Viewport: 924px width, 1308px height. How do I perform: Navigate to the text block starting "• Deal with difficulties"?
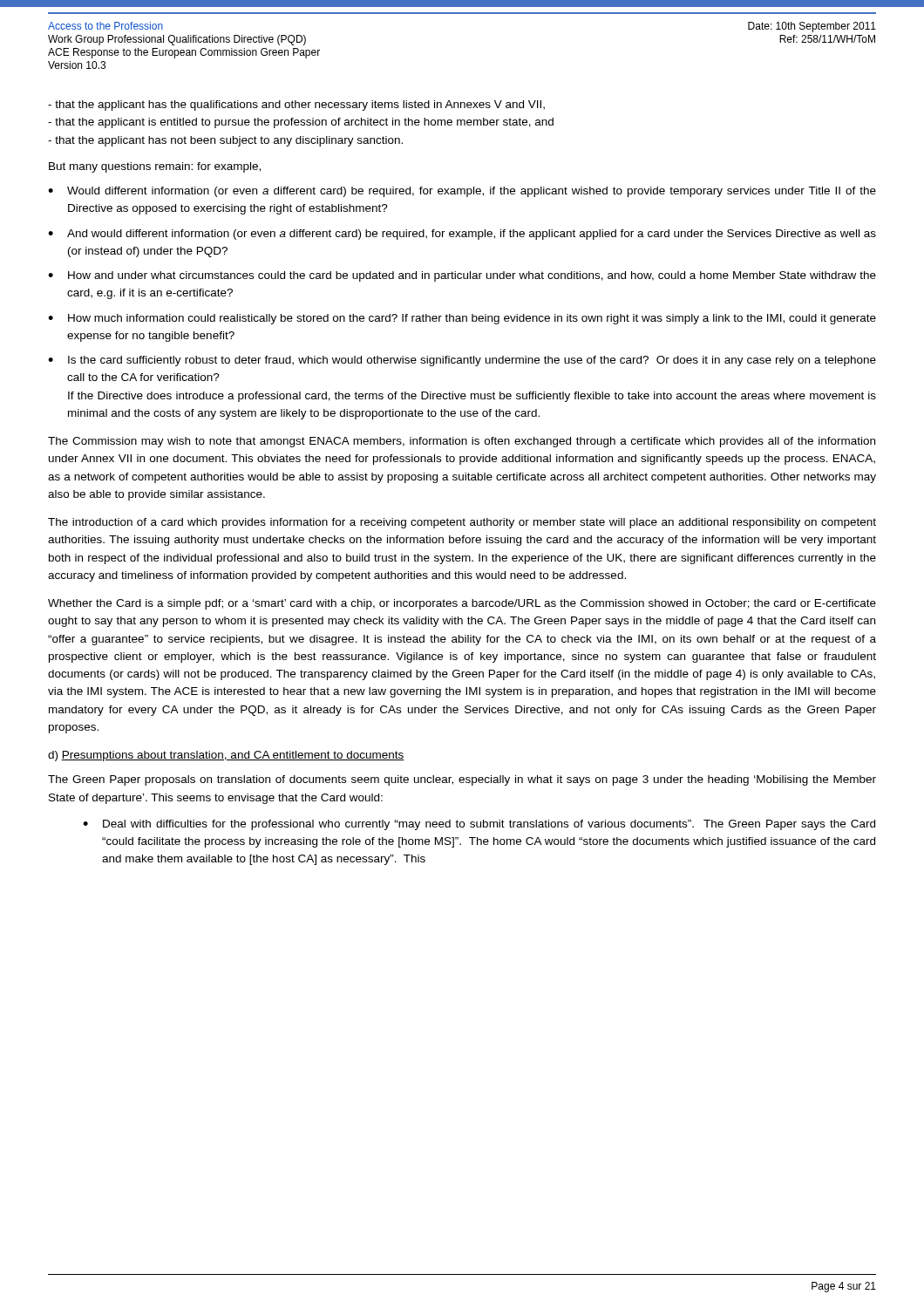click(x=479, y=842)
